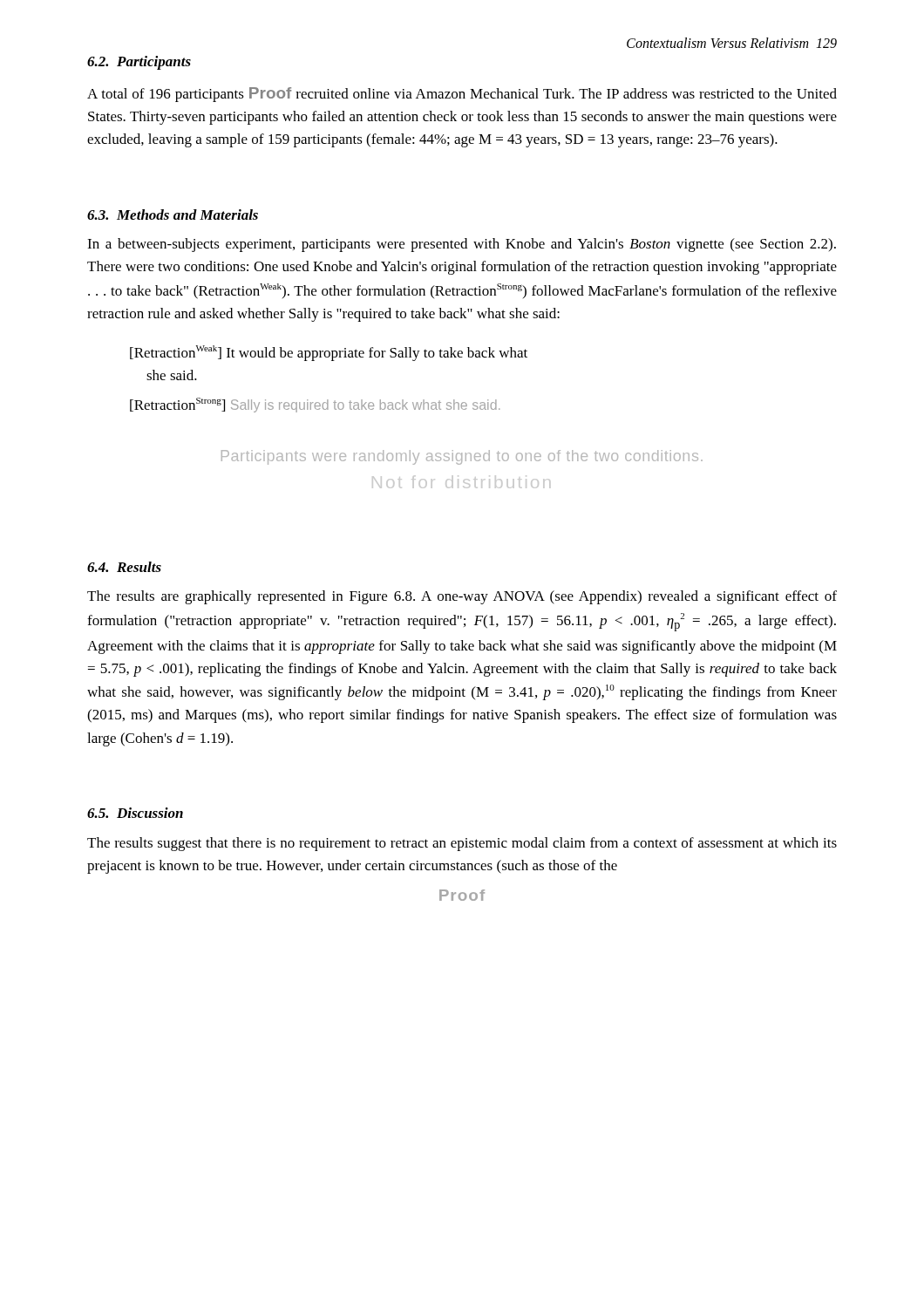This screenshot has height=1308, width=924.
Task: Find the passage starting "Participants were randomly assigned to one"
Action: point(462,470)
